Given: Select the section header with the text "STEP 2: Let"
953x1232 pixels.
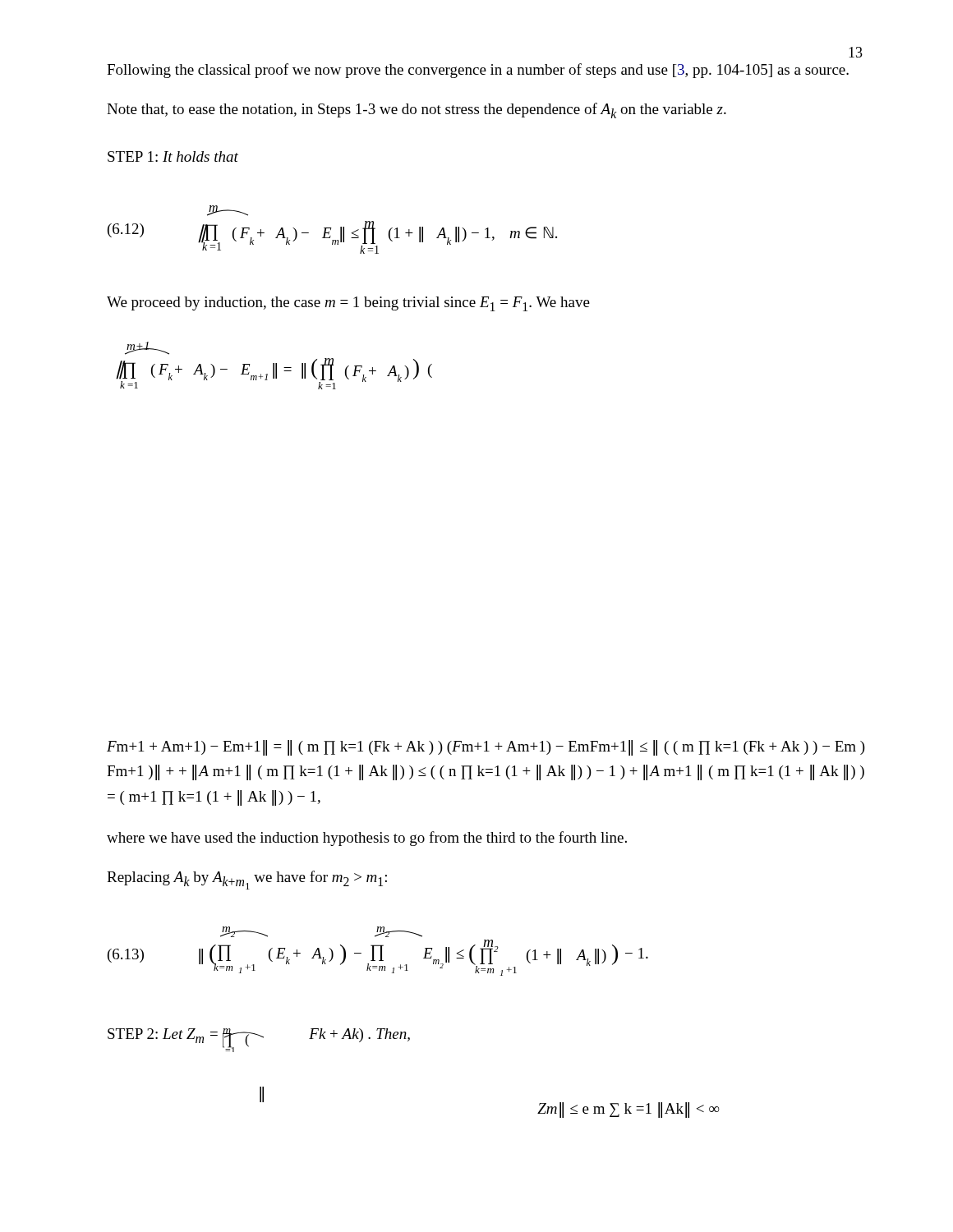Looking at the screenshot, I should point(259,1036).
